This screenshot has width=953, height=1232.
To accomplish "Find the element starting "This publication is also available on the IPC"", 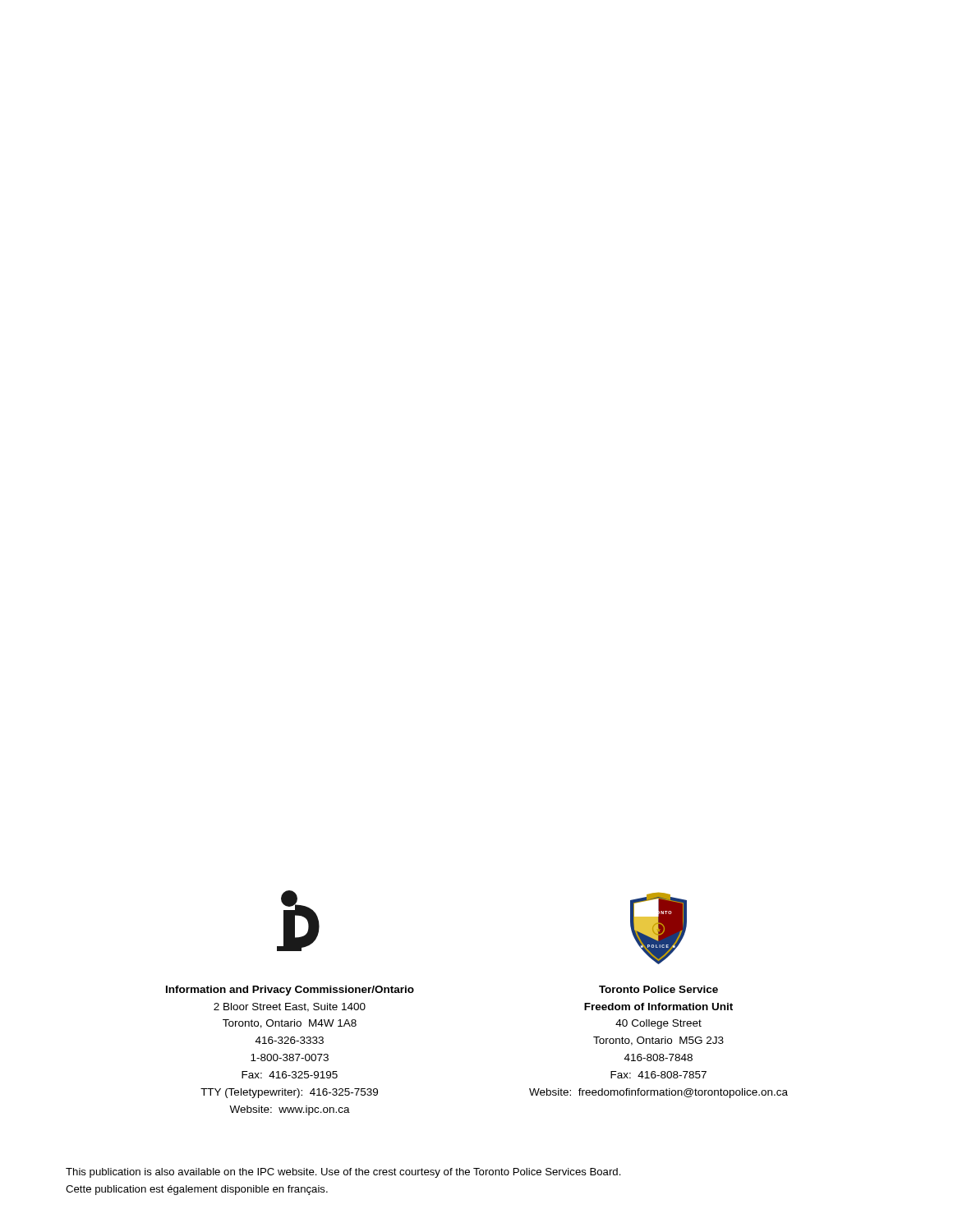I will (x=344, y=1180).
